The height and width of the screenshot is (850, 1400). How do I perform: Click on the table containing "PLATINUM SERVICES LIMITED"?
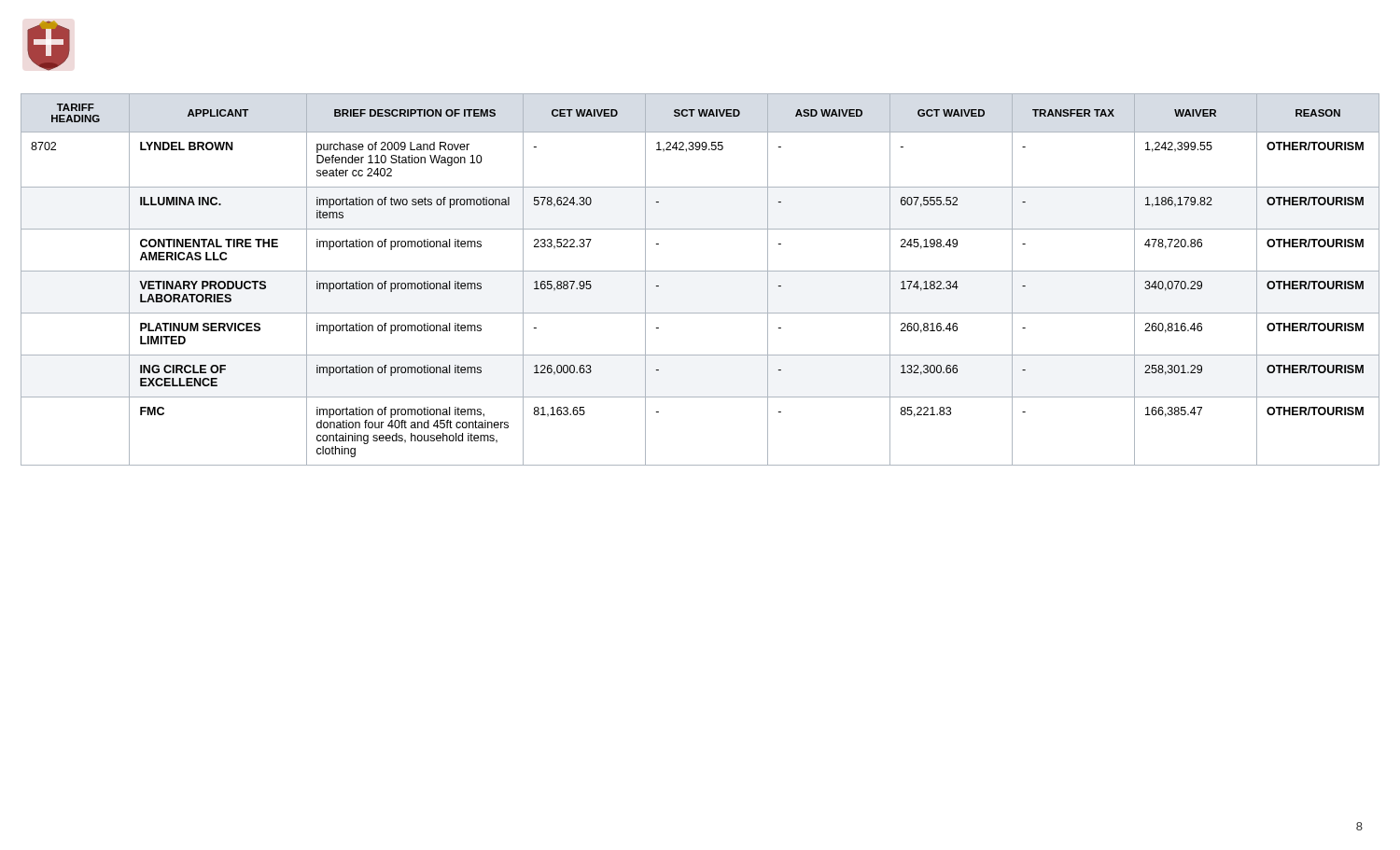click(x=700, y=279)
